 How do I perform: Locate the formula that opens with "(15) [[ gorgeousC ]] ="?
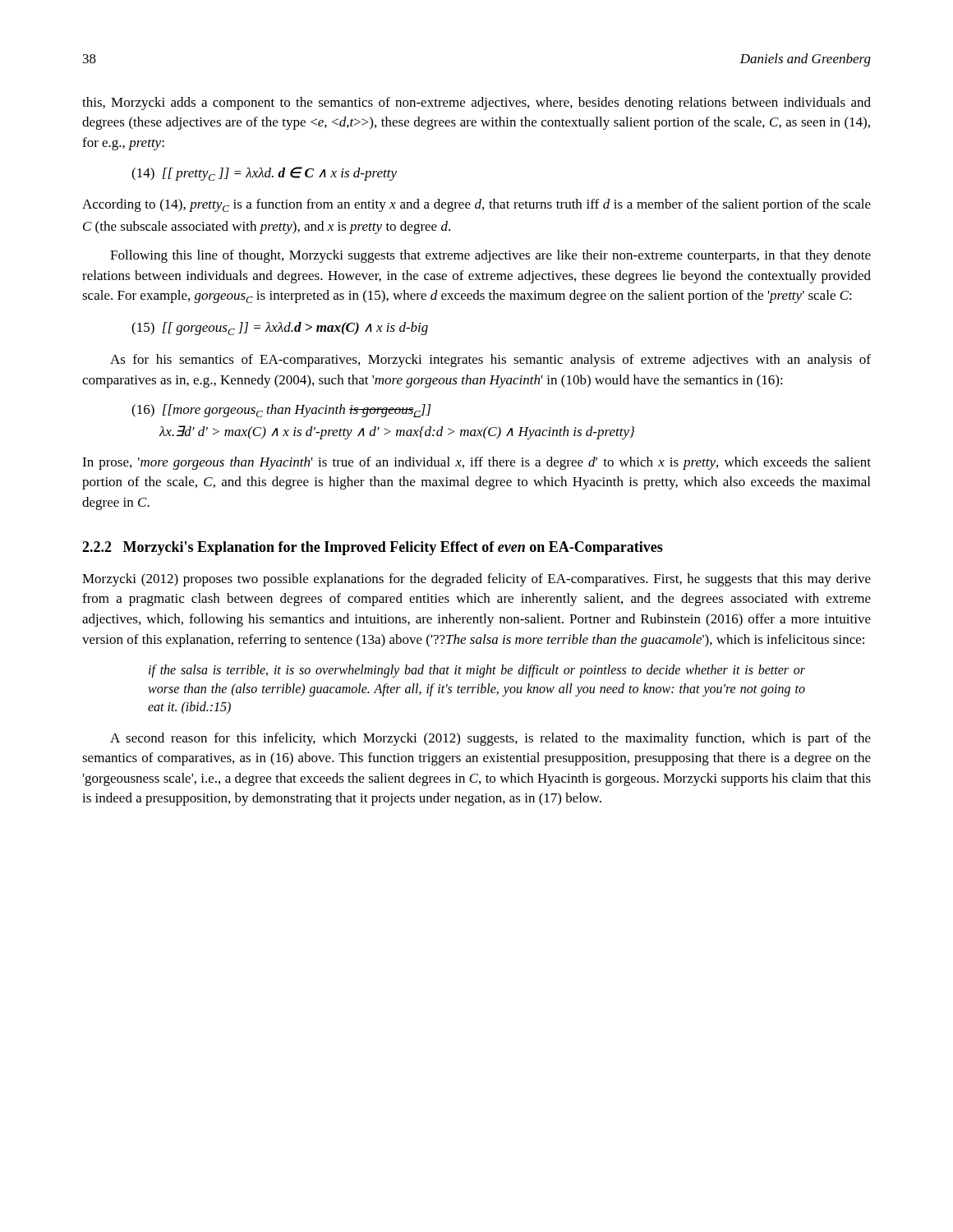pyautogui.click(x=280, y=329)
